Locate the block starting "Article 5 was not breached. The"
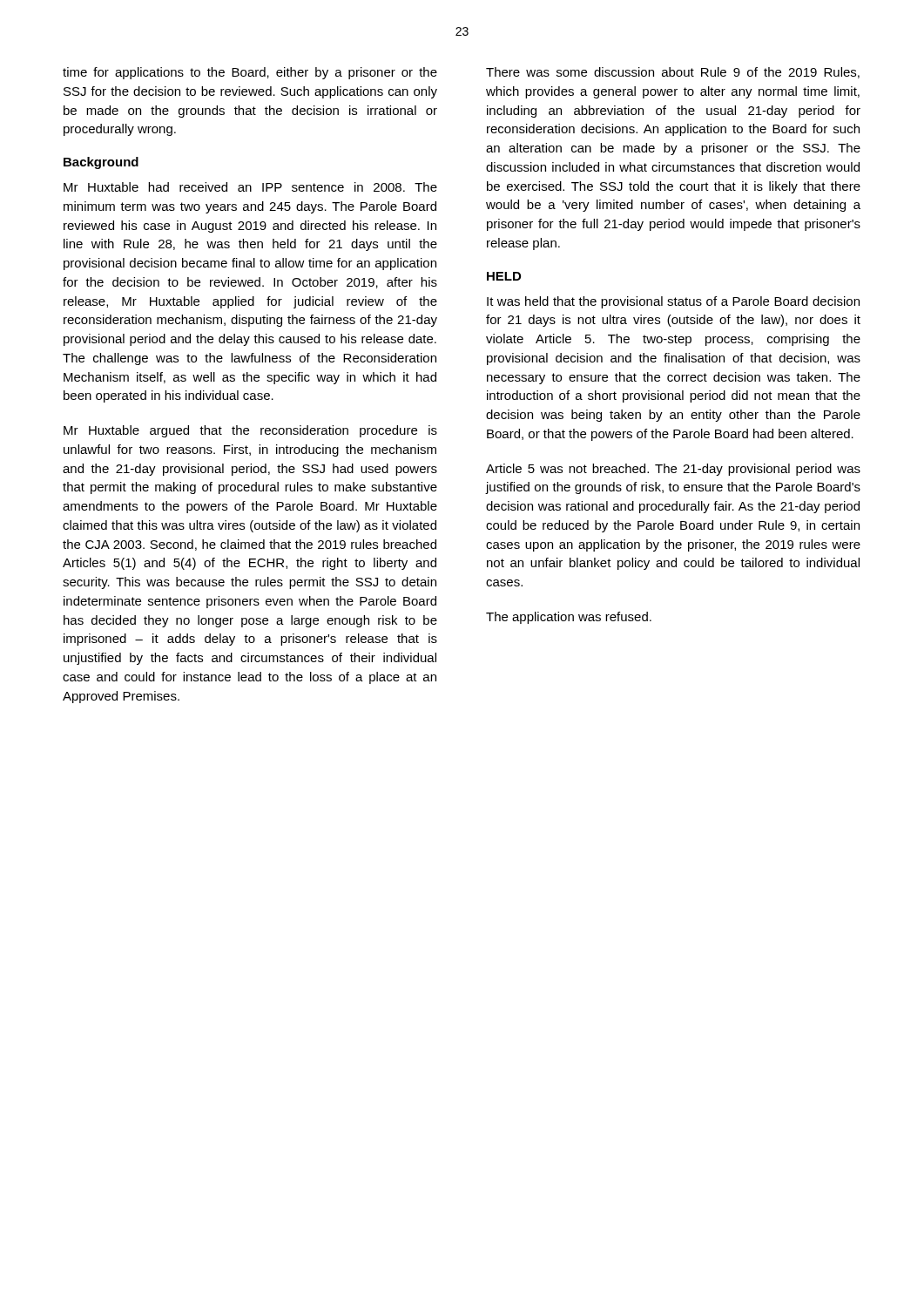Screen dimensions: 1307x924 point(673,525)
